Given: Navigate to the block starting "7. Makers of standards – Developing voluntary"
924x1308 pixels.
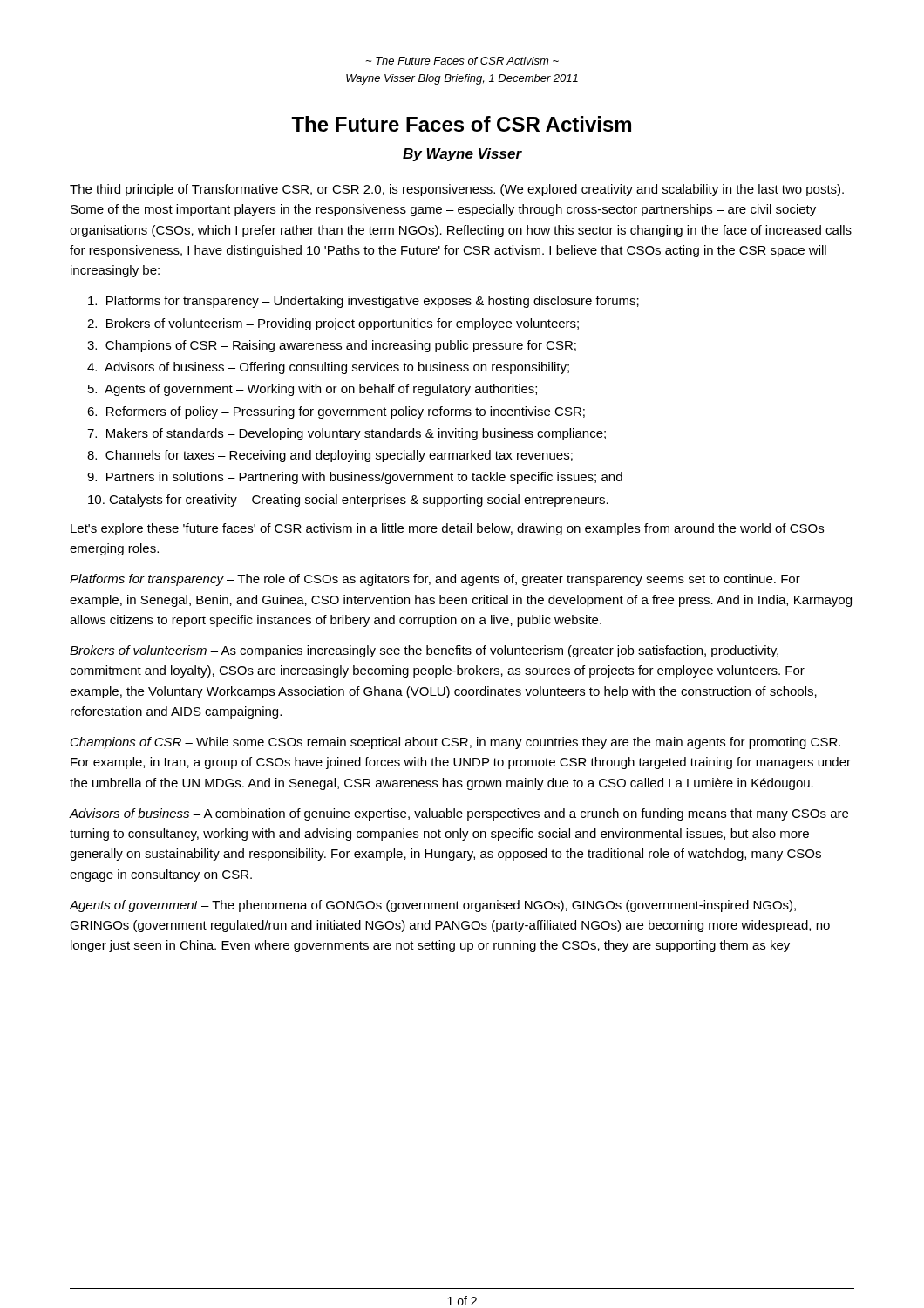Looking at the screenshot, I should point(347,433).
